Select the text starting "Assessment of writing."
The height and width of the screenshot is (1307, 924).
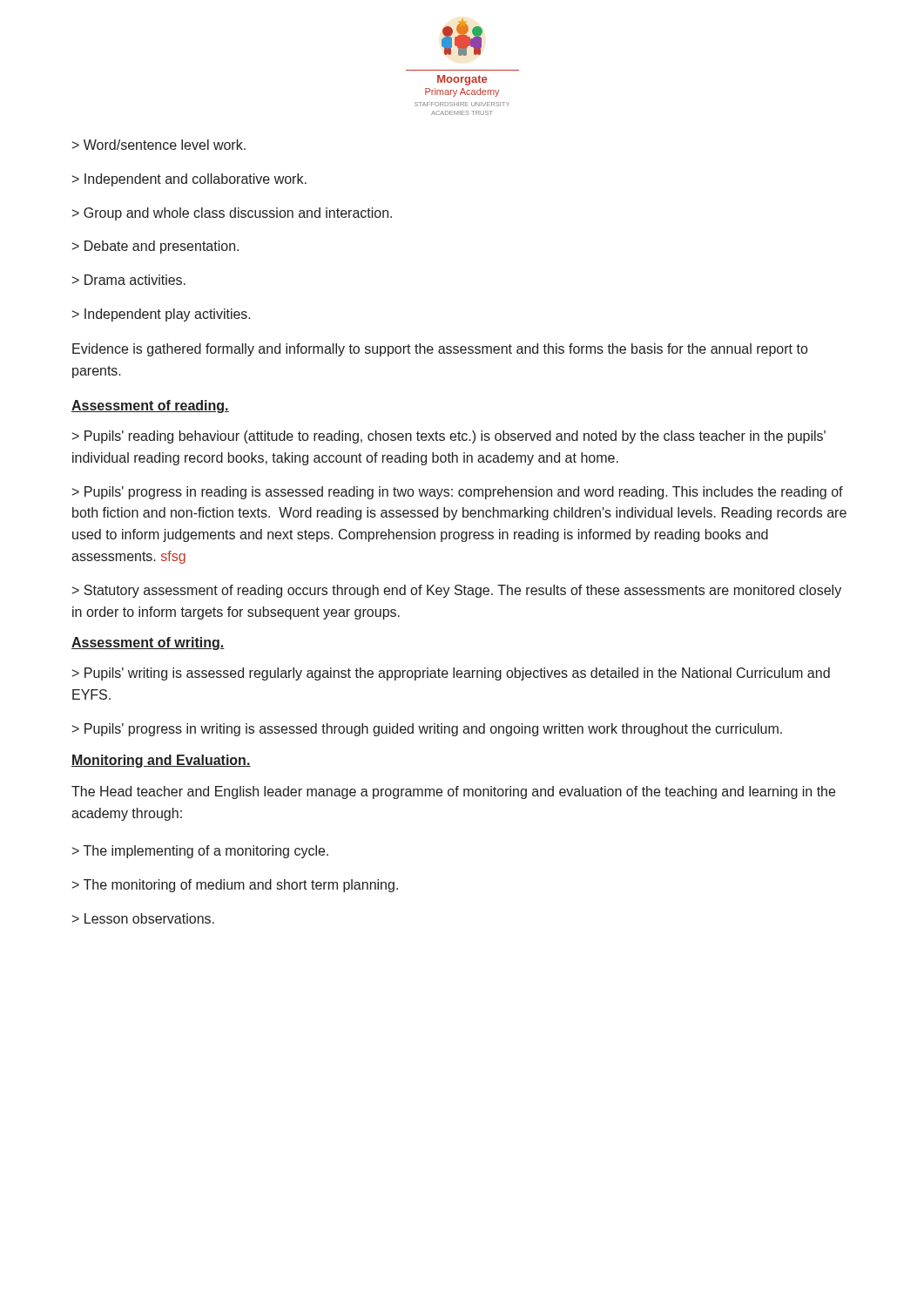pyautogui.click(x=148, y=643)
